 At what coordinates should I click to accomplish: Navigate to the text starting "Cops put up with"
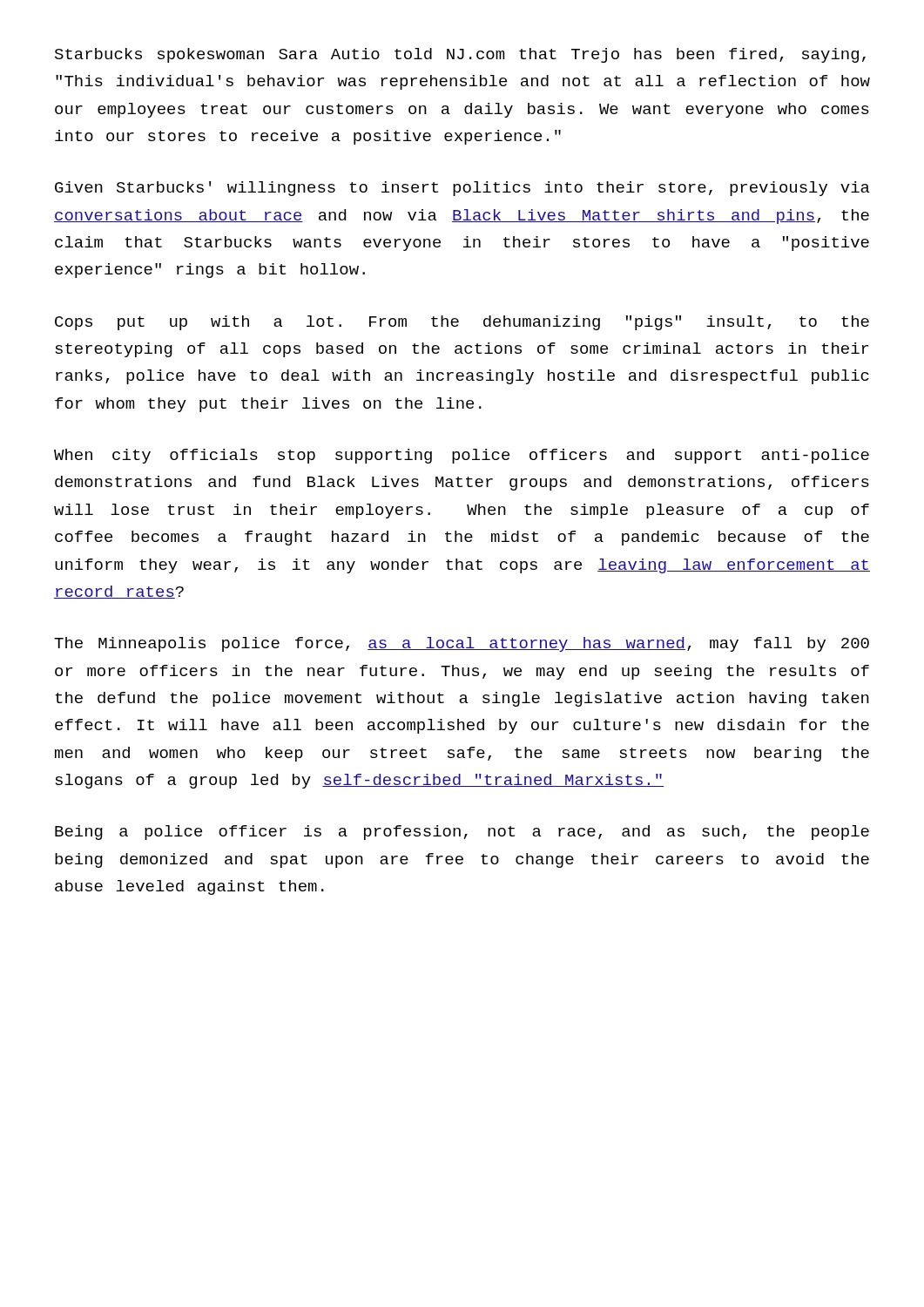tap(462, 363)
